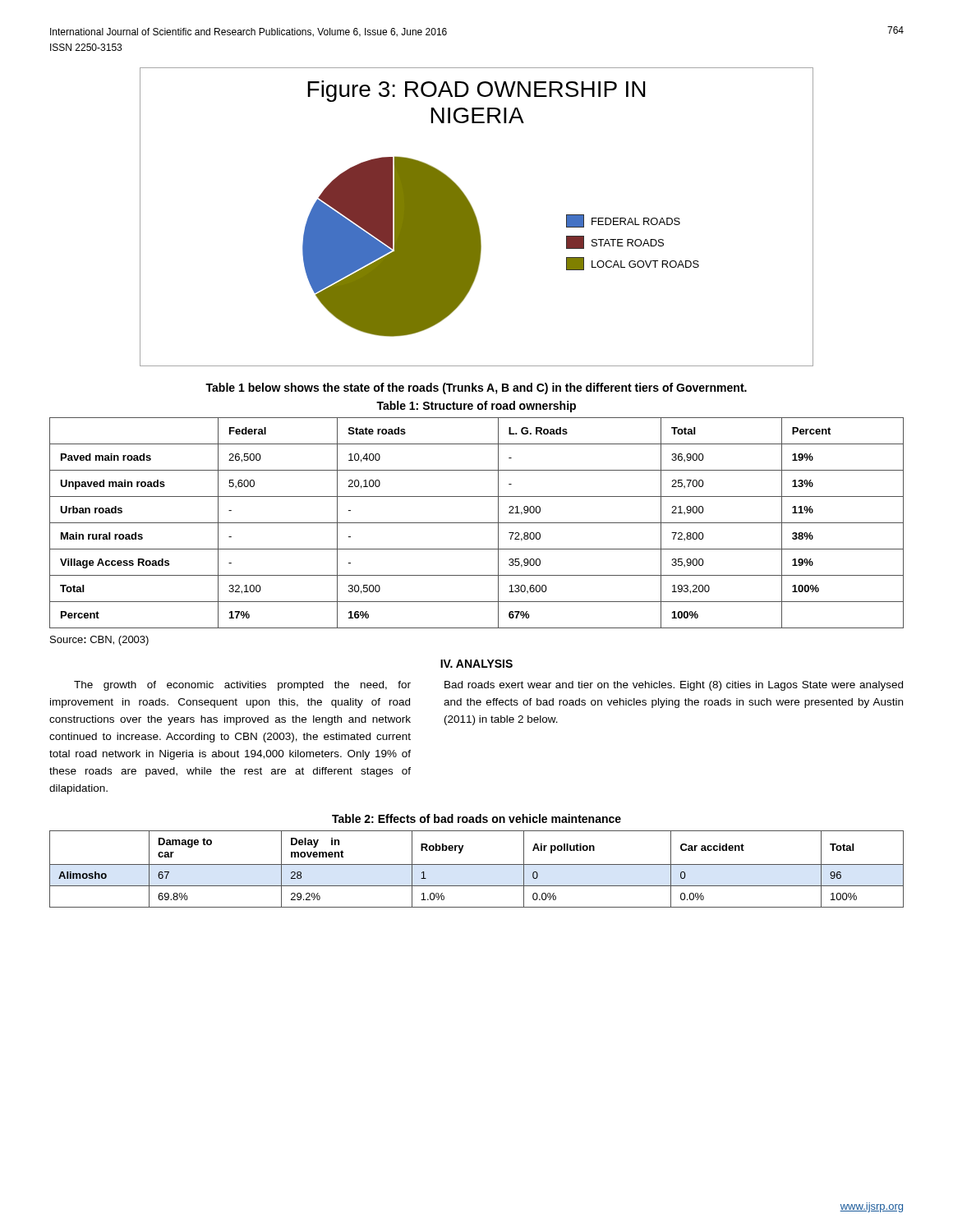Click on the pie chart
Screen dimensions: 1232x953
(476, 217)
